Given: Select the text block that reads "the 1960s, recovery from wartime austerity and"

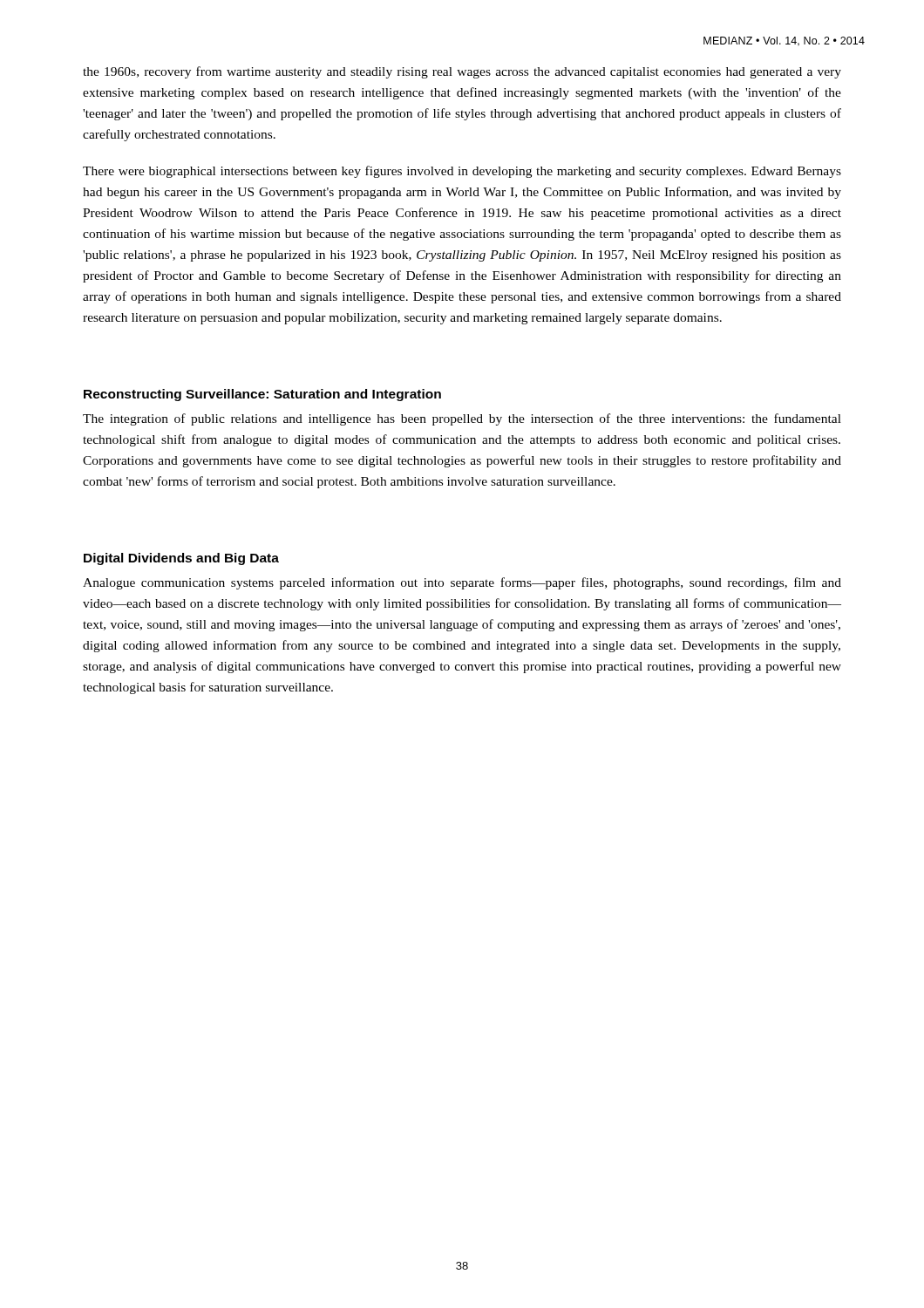Looking at the screenshot, I should (462, 102).
